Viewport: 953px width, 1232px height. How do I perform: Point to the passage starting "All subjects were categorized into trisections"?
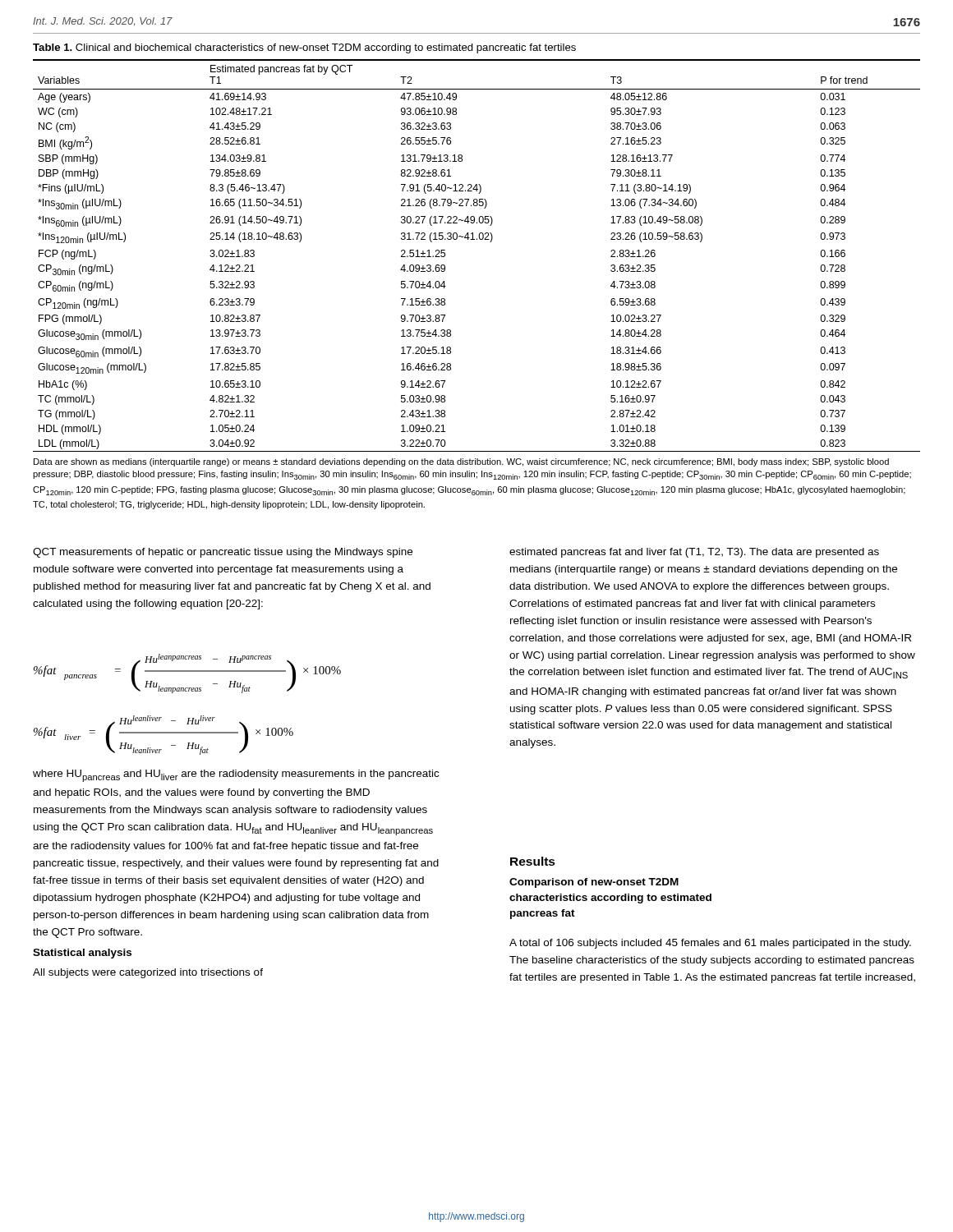tap(148, 972)
